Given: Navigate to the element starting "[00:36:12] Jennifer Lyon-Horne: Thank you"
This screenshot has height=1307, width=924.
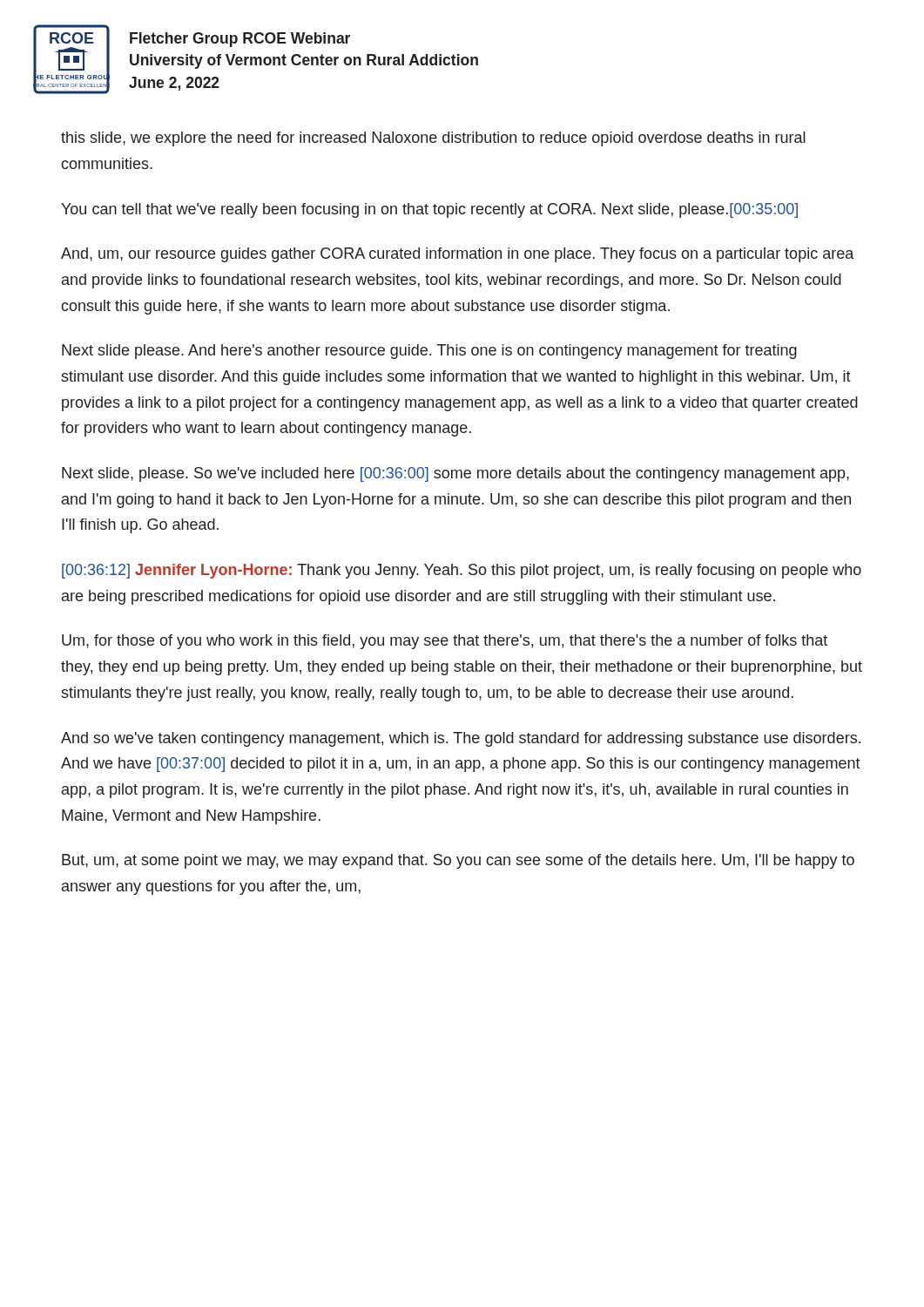Looking at the screenshot, I should tap(461, 583).
